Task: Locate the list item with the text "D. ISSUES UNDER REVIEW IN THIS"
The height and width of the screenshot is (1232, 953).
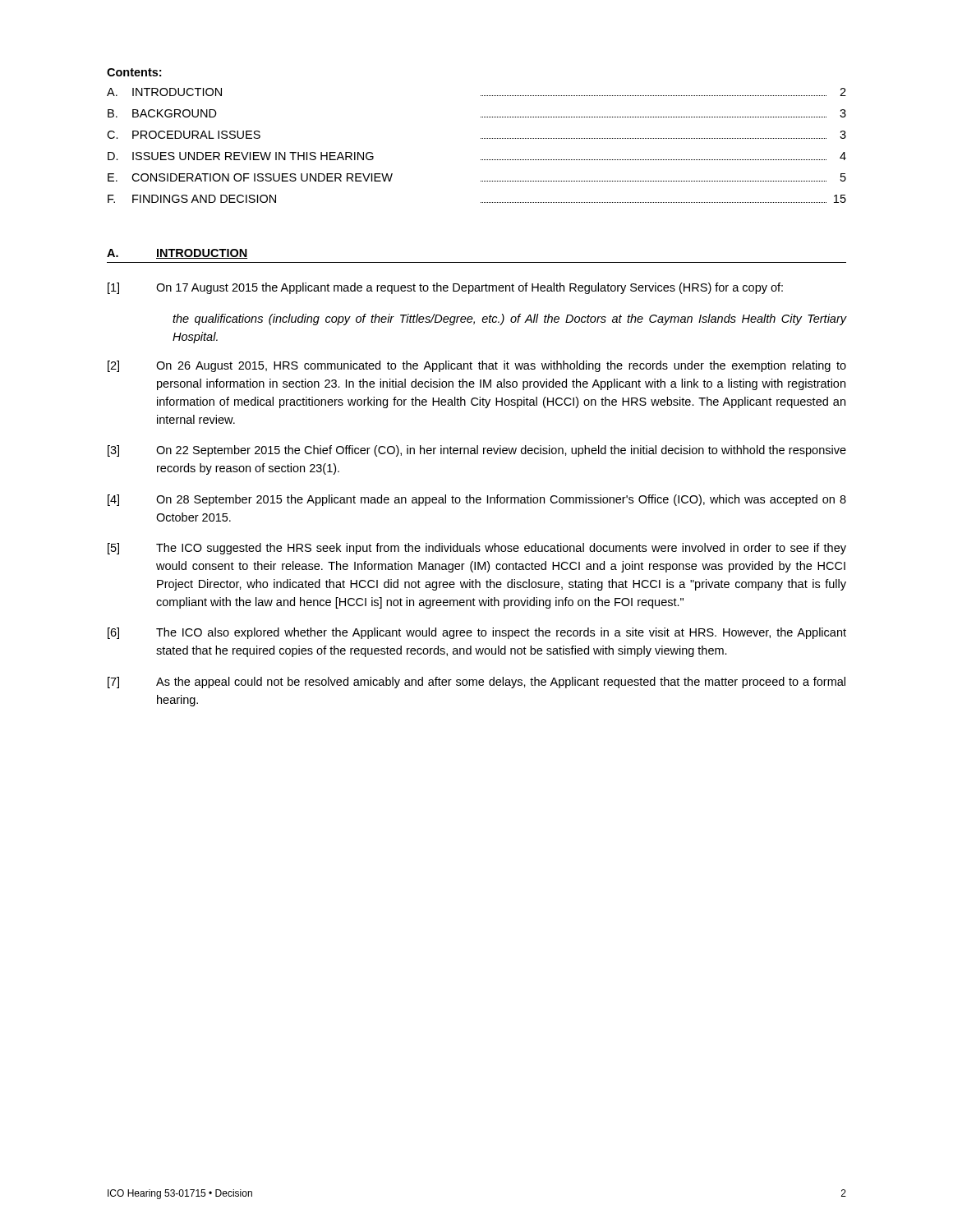Action: (476, 156)
